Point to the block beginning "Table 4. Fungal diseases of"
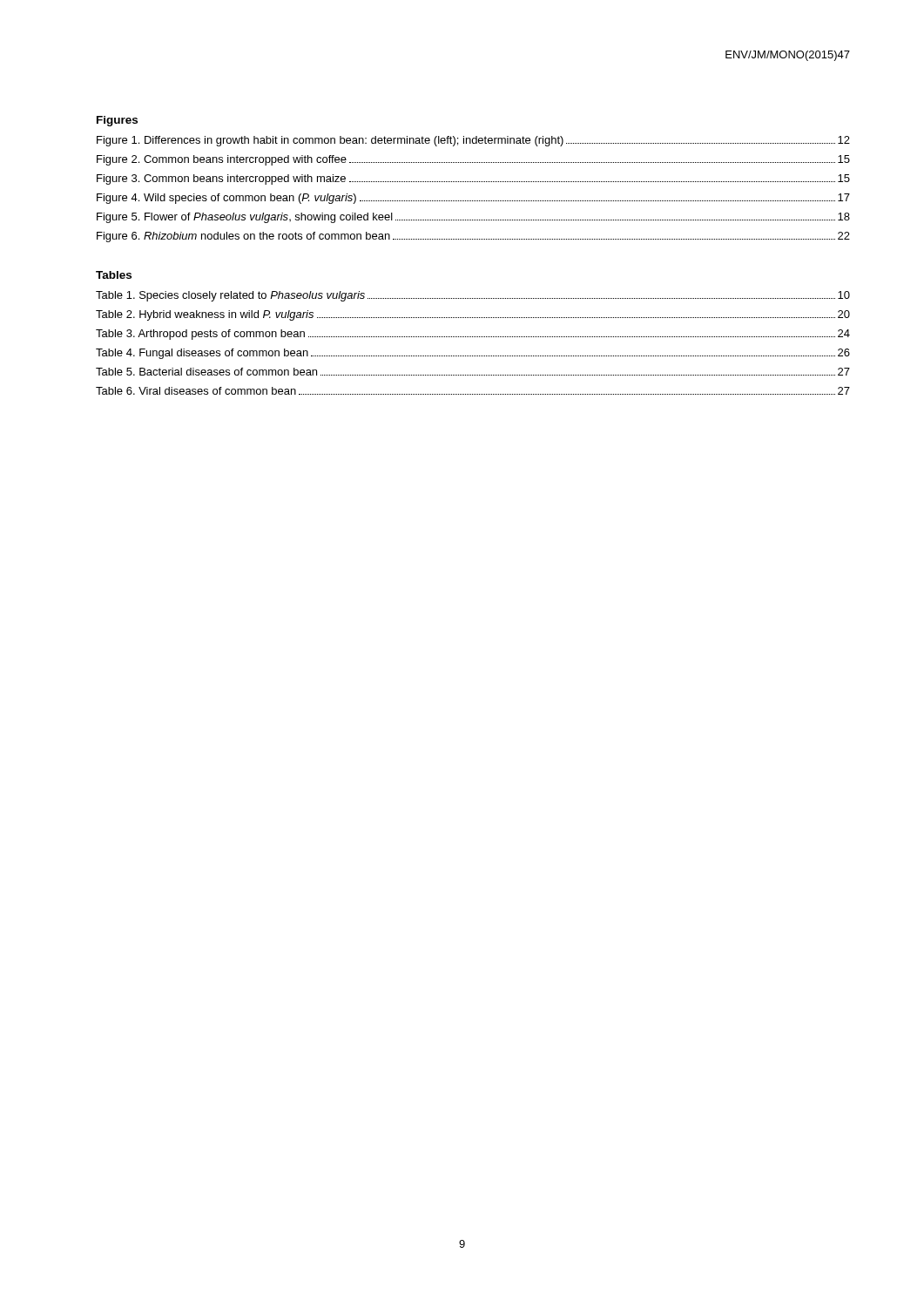The height and width of the screenshot is (1307, 924). pyautogui.click(x=473, y=352)
